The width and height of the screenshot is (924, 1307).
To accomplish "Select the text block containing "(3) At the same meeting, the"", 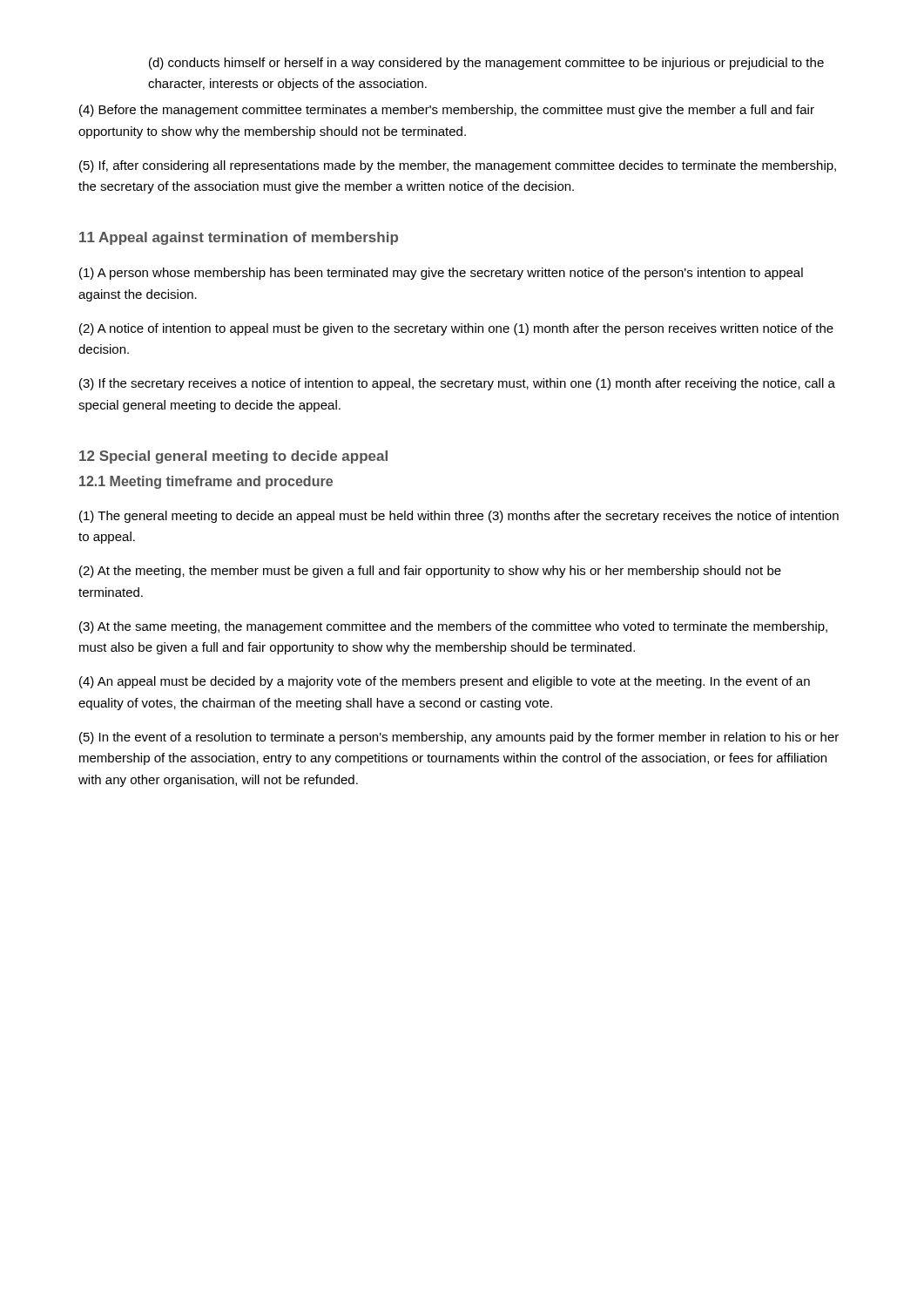I will click(453, 636).
